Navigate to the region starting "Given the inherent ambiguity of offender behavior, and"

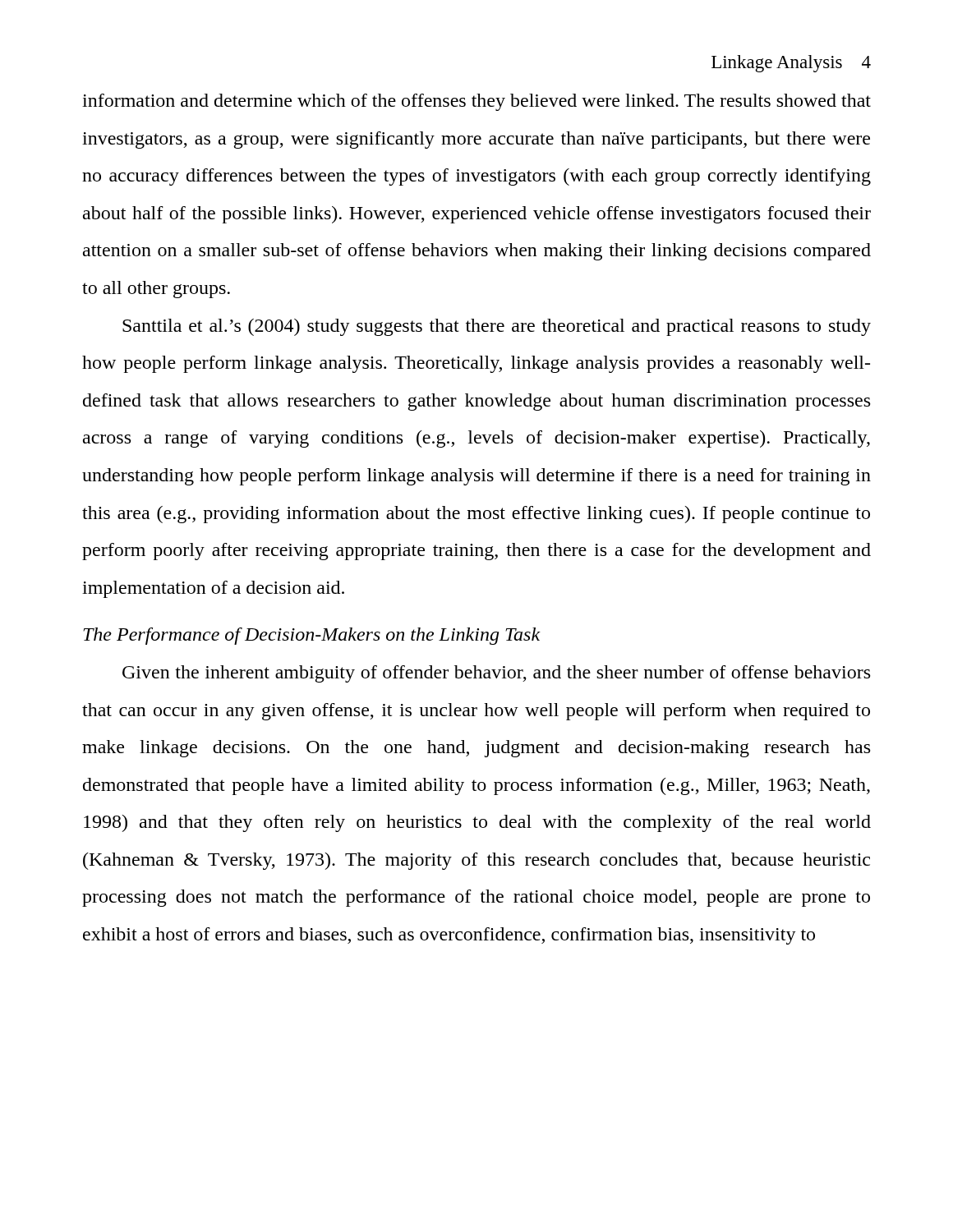pyautogui.click(x=496, y=674)
